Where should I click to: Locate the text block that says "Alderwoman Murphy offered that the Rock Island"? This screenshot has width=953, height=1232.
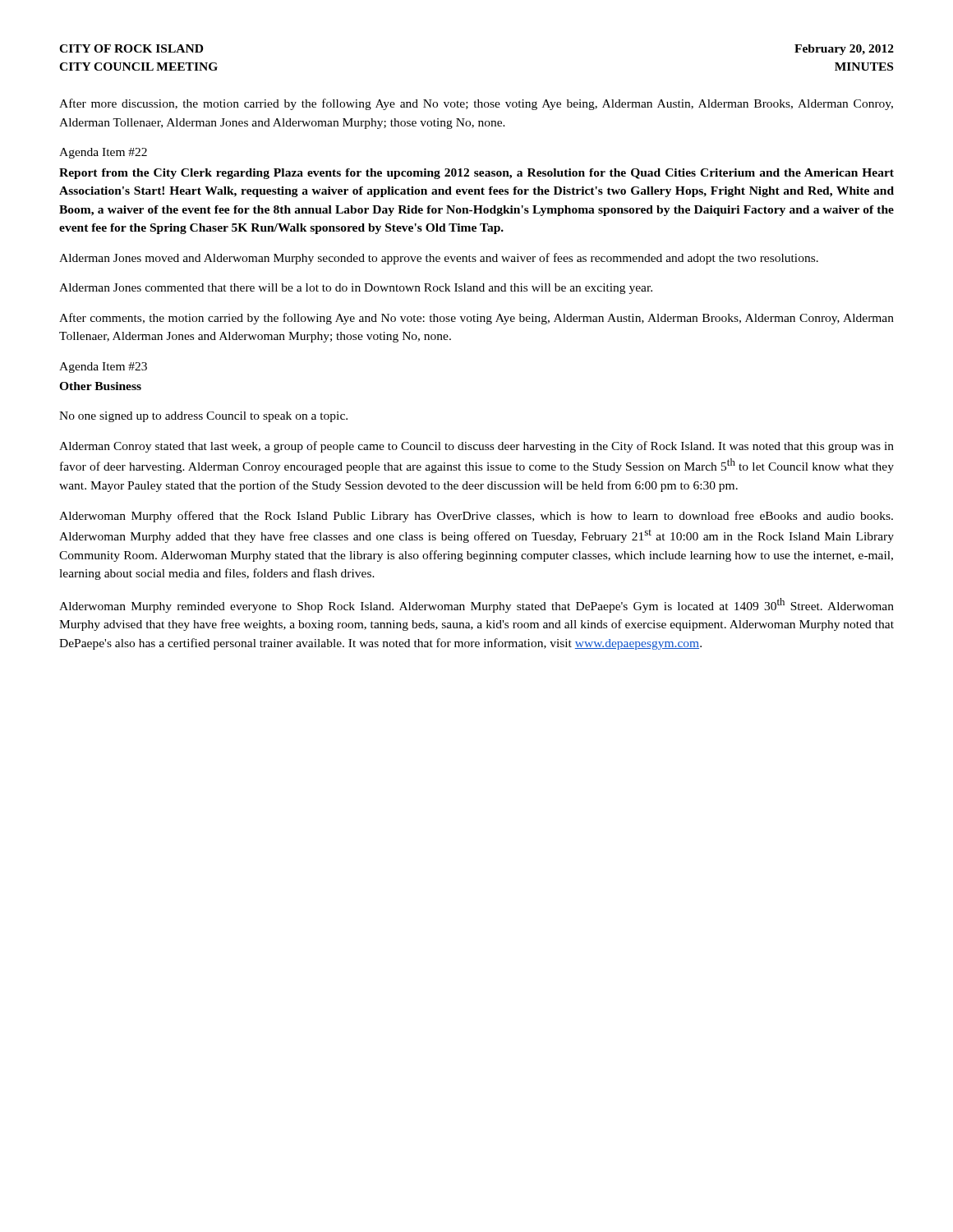[476, 545]
